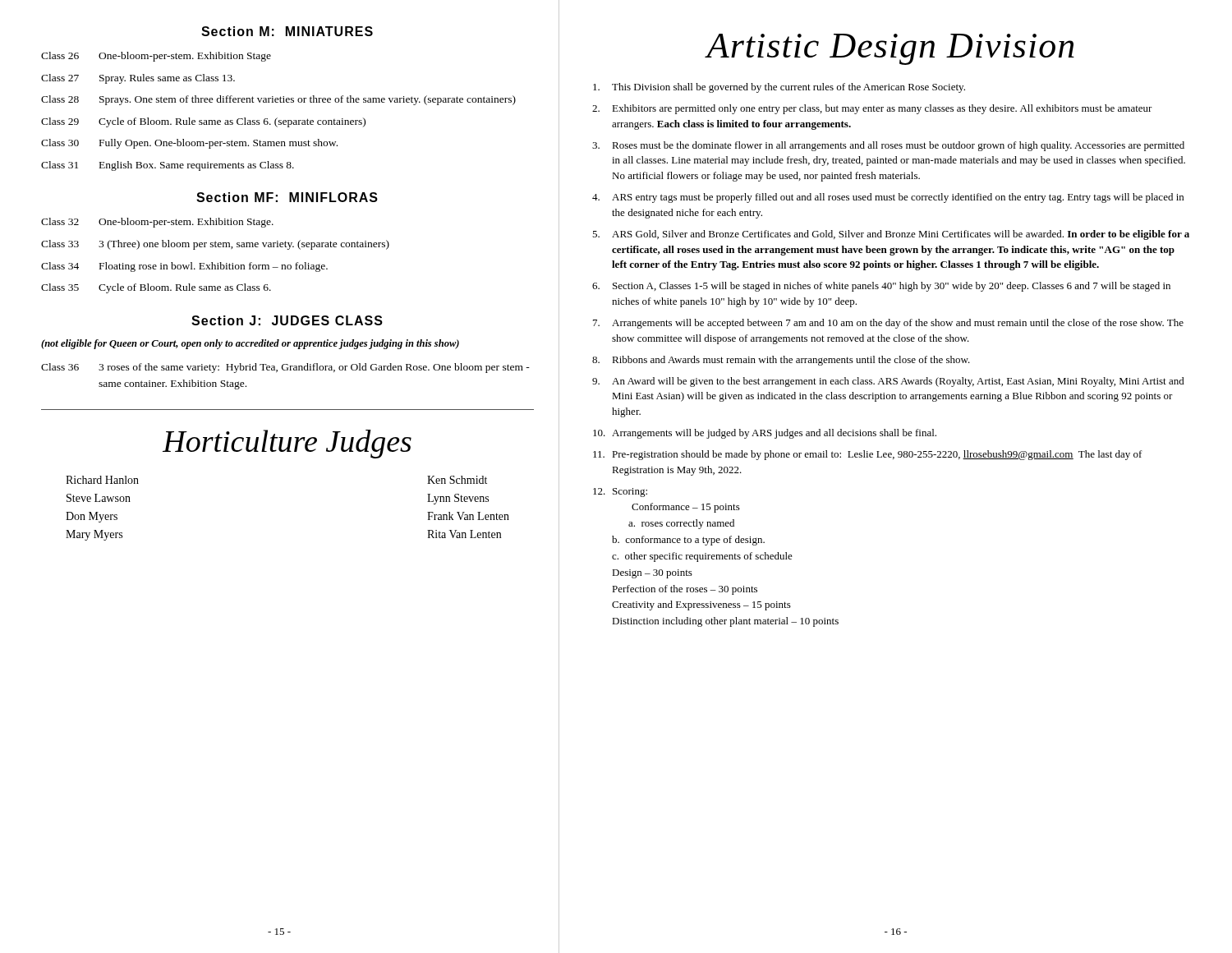Where is the passage that starts "Class 33 3 (Three)"?
Screen dimensions: 953x1232
287,244
